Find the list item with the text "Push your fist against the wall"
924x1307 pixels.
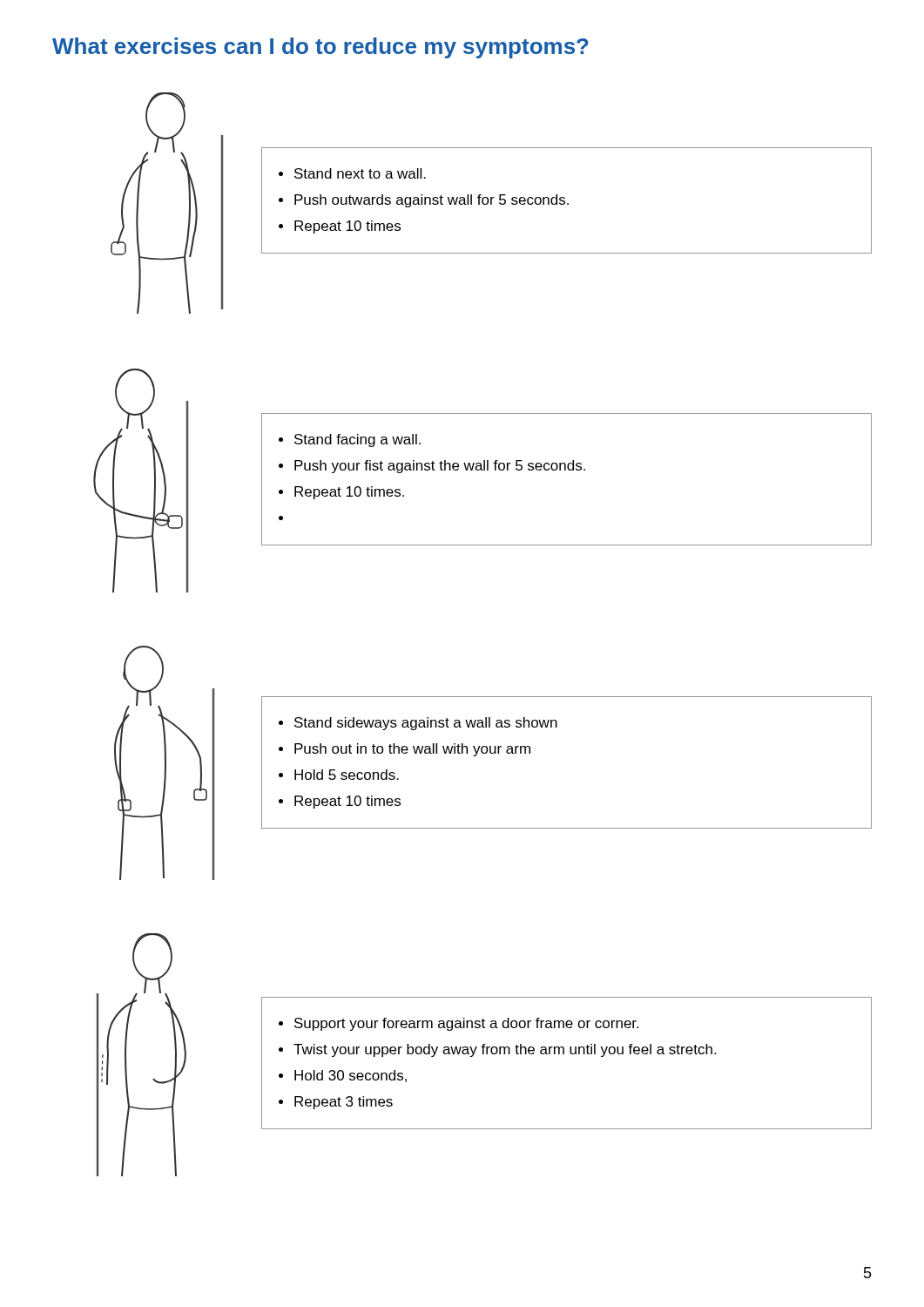tap(440, 466)
